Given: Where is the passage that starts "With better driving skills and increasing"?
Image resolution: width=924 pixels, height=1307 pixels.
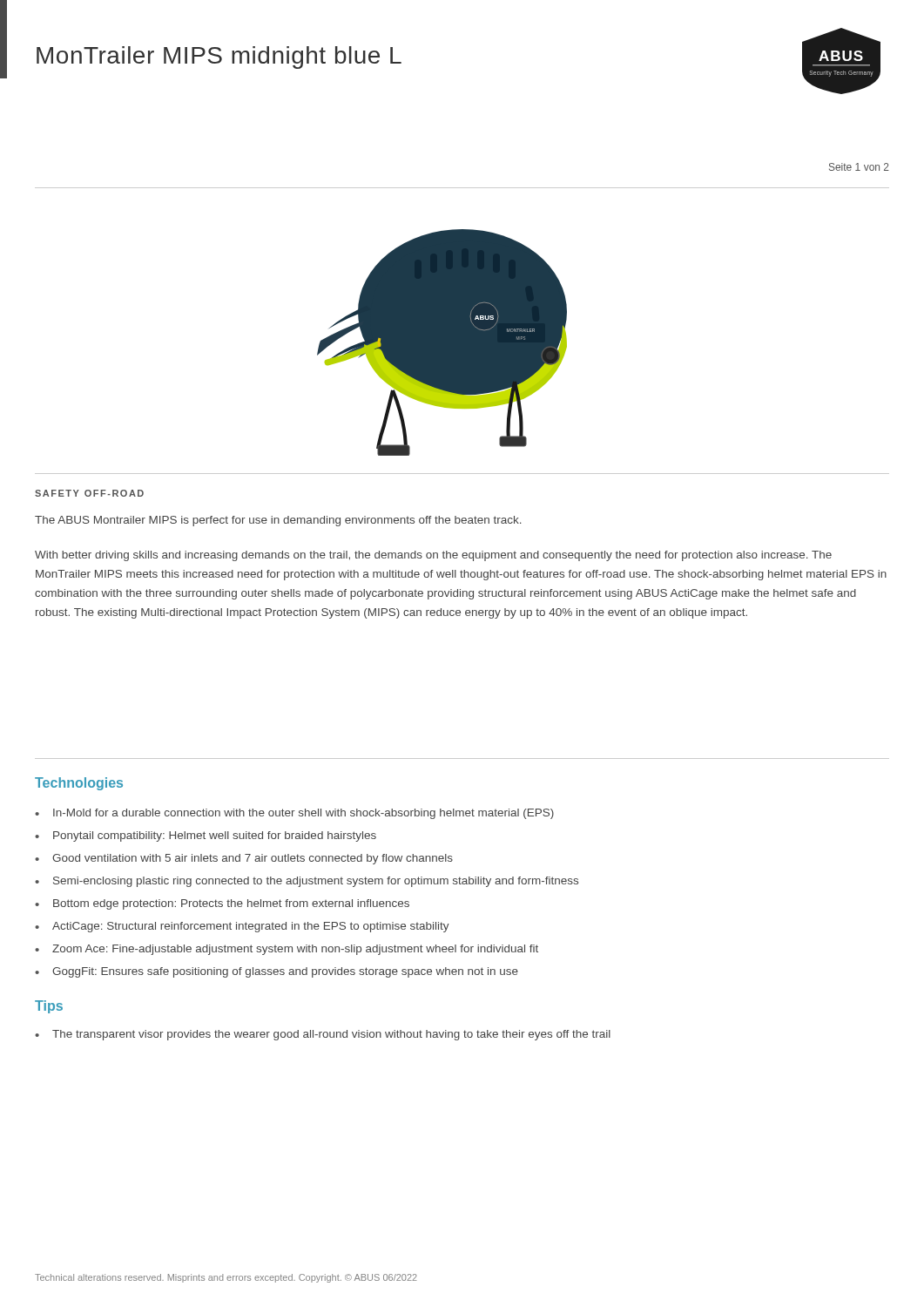Looking at the screenshot, I should pos(461,583).
